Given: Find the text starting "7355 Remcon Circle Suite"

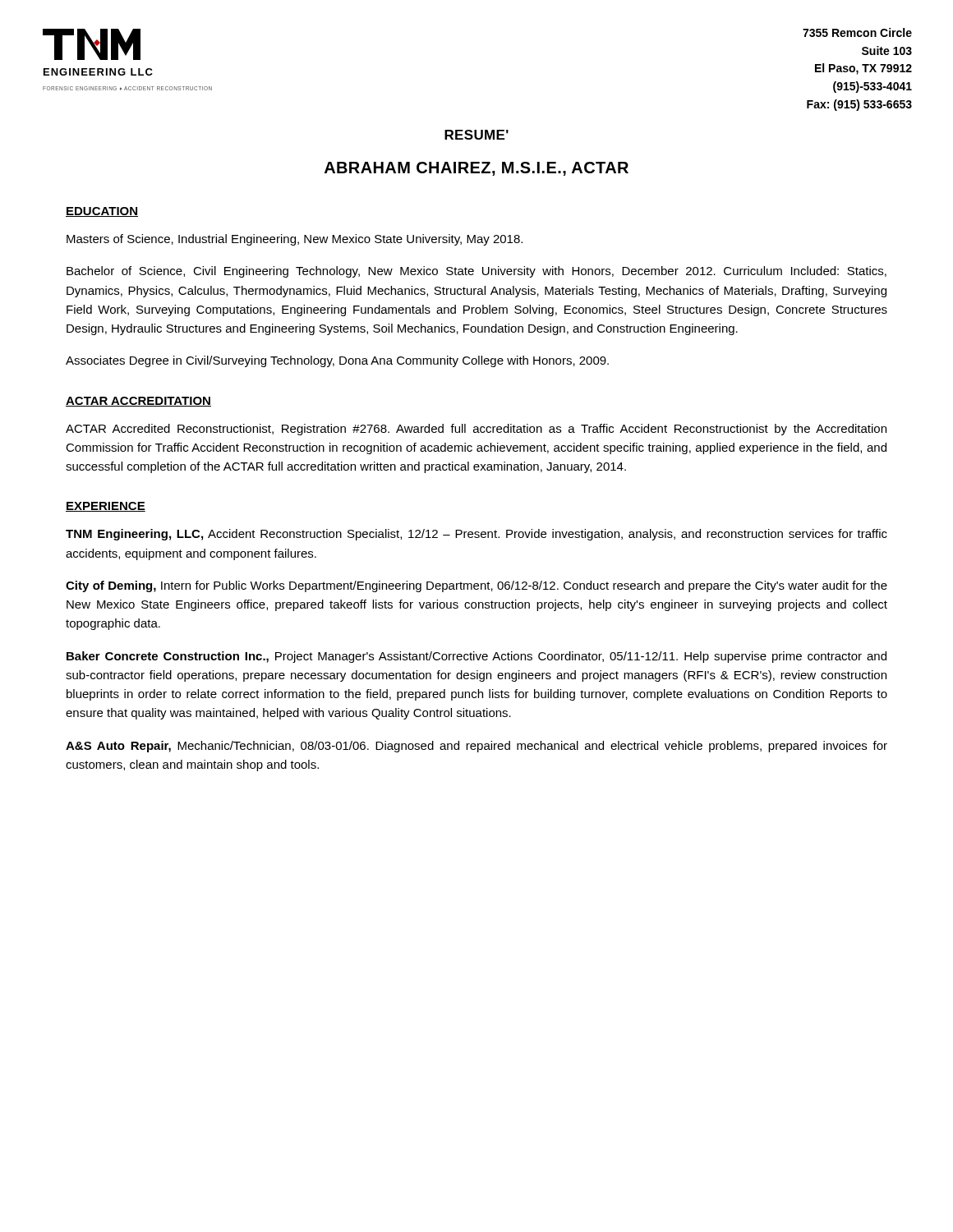Looking at the screenshot, I should [857, 69].
